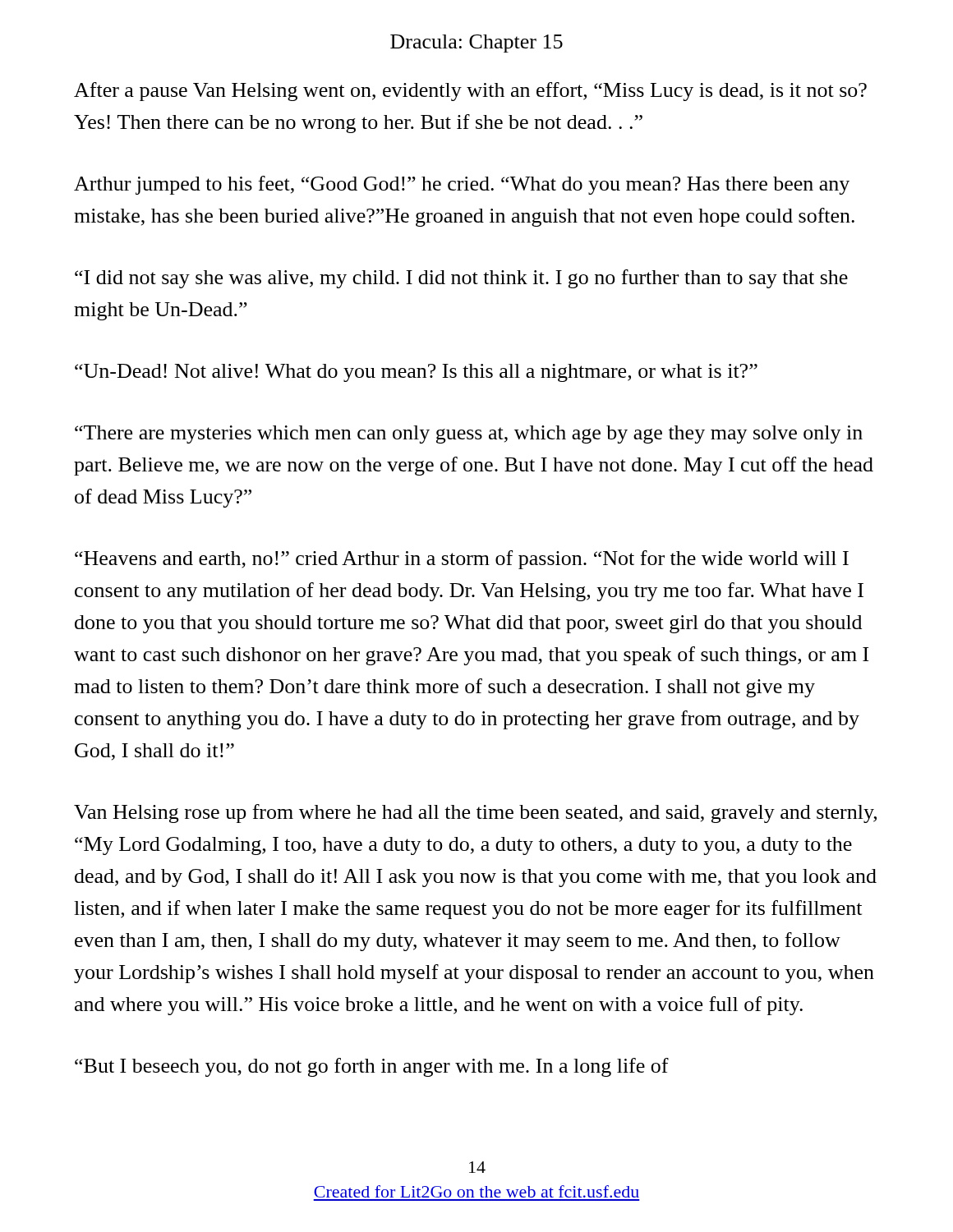This screenshot has height=1232, width=953.
Task: Locate the block of text that opens with "“Un-Dead! Not alive! What"
Action: (x=416, y=371)
